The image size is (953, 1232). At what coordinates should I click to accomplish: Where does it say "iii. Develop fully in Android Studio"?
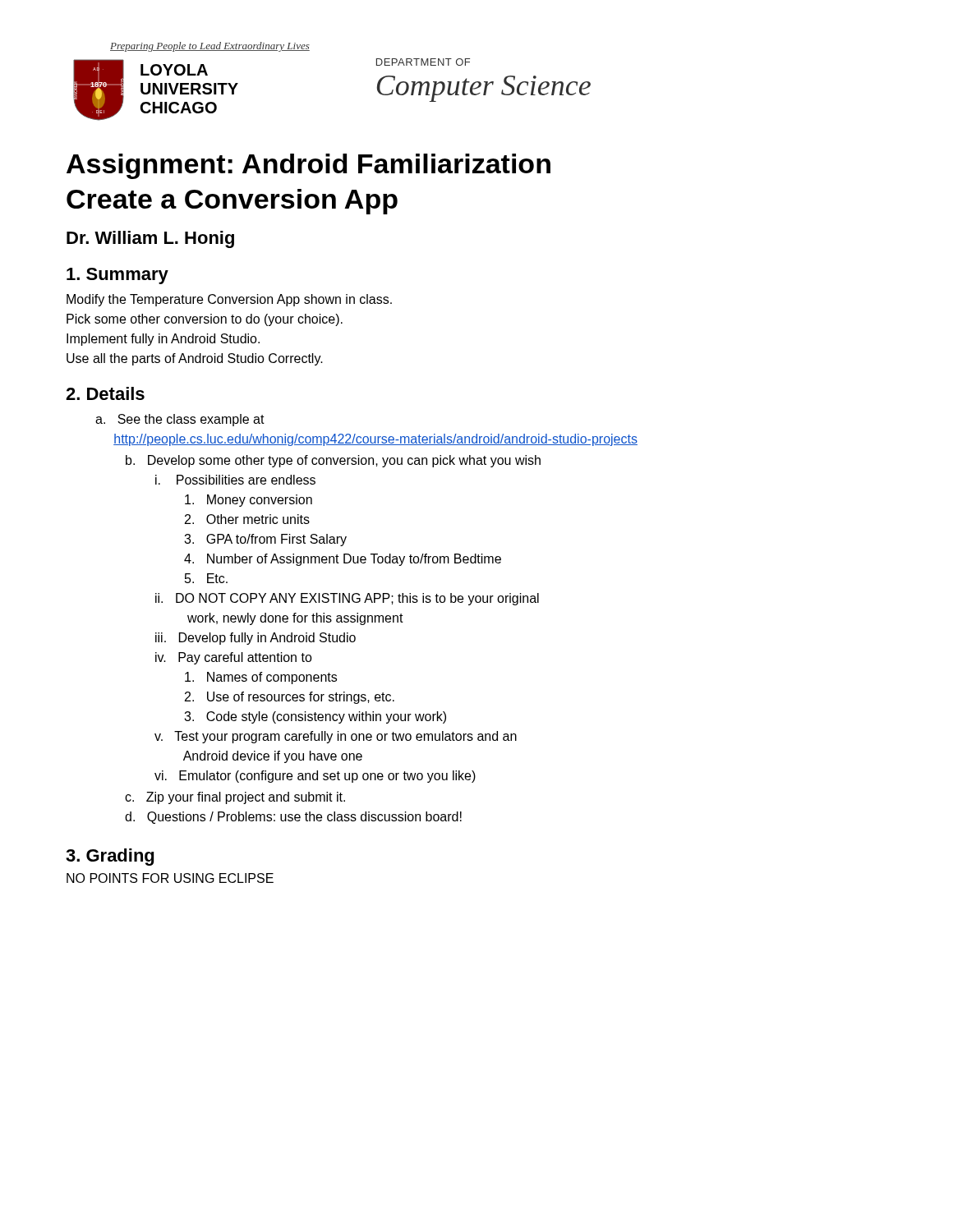pyautogui.click(x=255, y=638)
